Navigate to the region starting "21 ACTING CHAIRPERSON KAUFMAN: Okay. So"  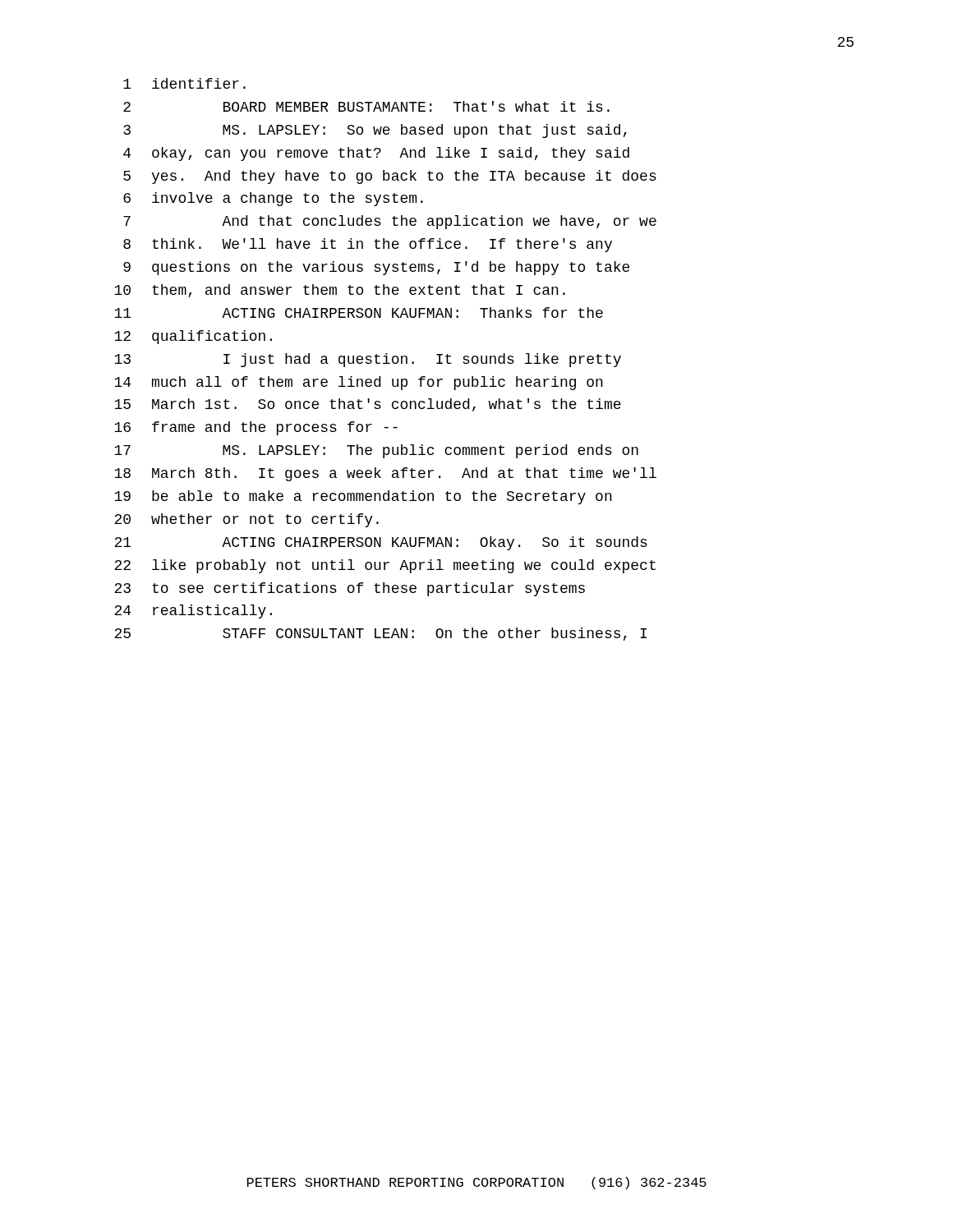click(476, 544)
